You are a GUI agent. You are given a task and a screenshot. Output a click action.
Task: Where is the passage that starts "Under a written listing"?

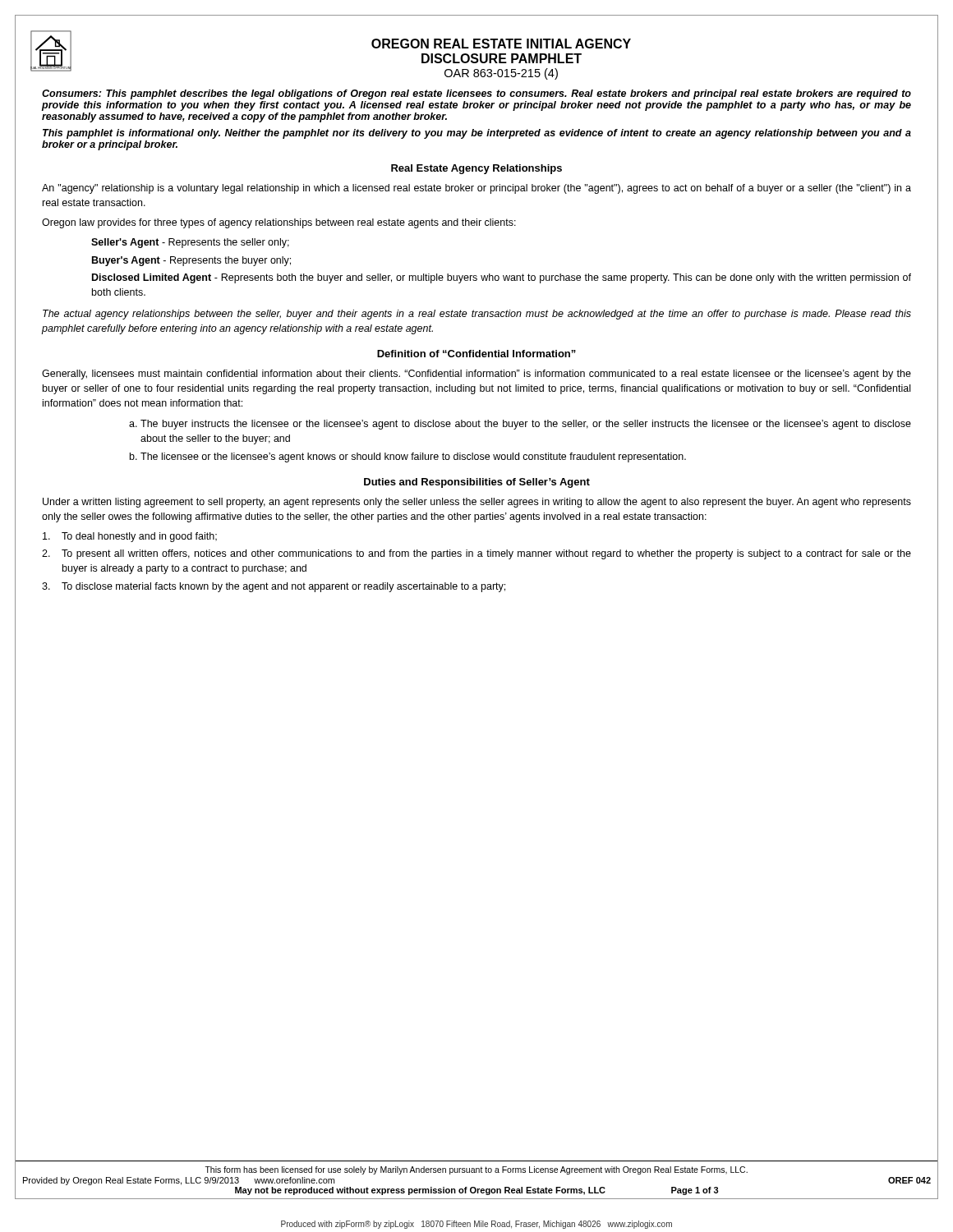point(476,509)
